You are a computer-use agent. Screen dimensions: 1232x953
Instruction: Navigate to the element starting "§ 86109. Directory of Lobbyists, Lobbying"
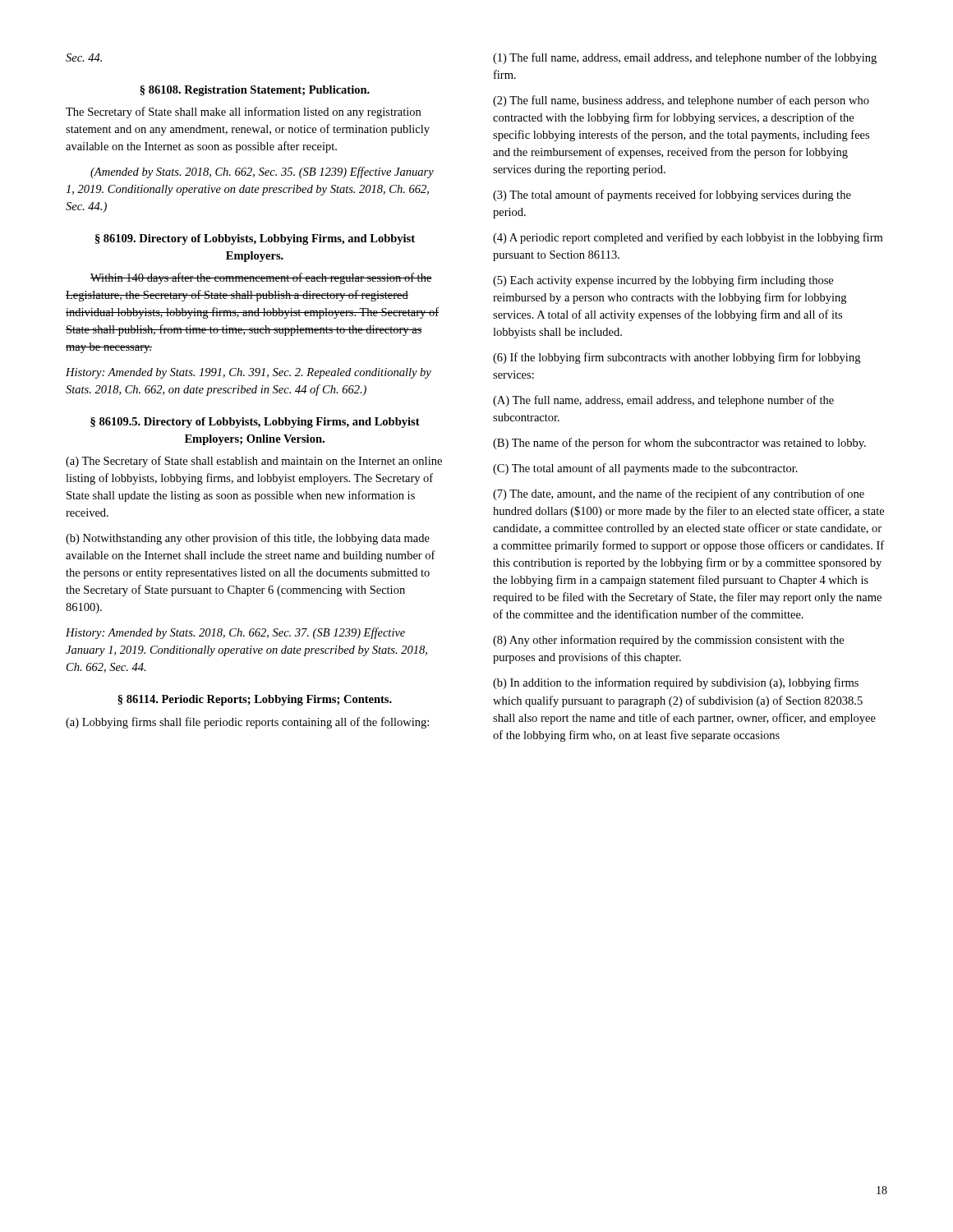pyautogui.click(x=255, y=247)
